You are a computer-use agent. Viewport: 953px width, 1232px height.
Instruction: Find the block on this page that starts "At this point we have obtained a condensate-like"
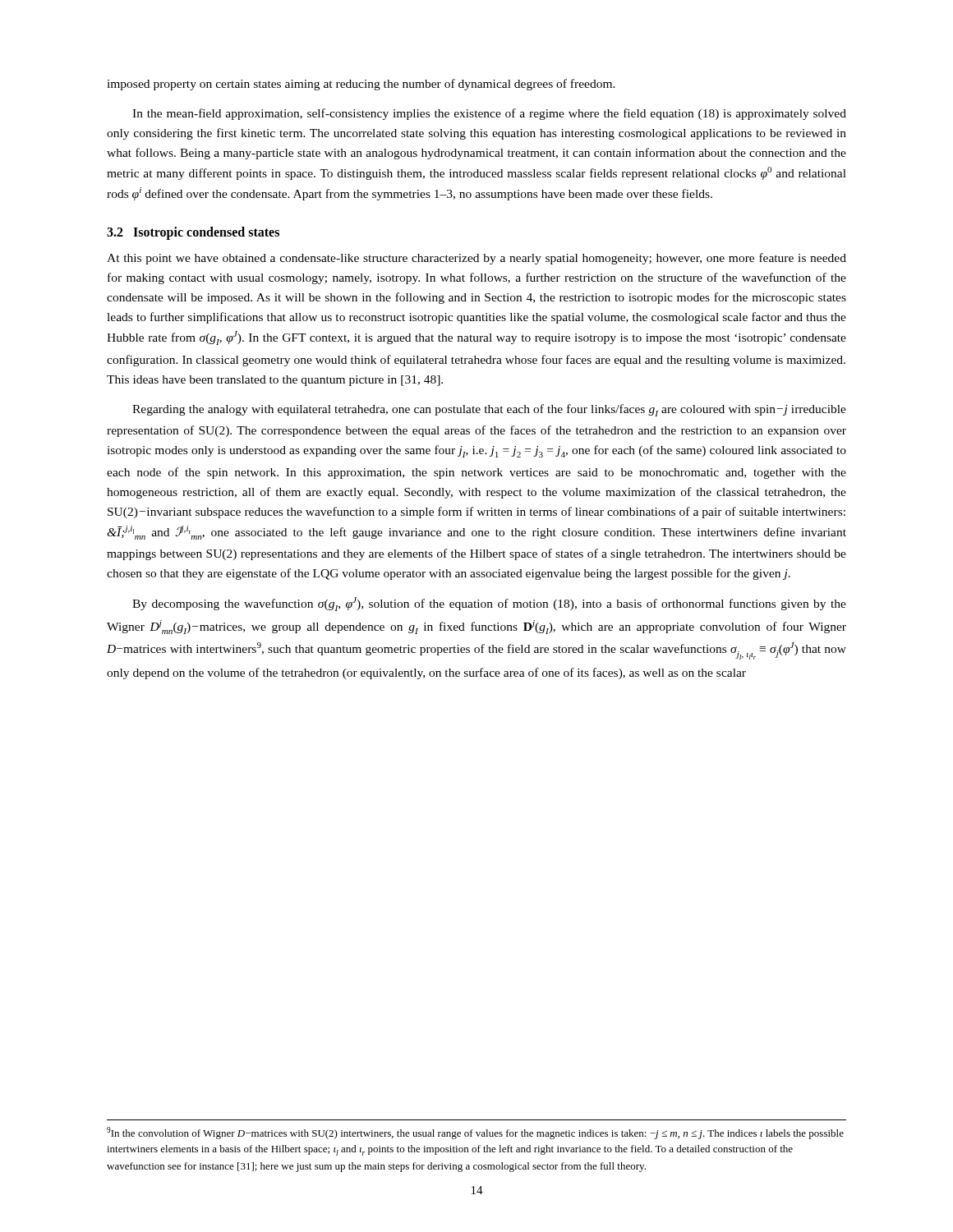[476, 318]
